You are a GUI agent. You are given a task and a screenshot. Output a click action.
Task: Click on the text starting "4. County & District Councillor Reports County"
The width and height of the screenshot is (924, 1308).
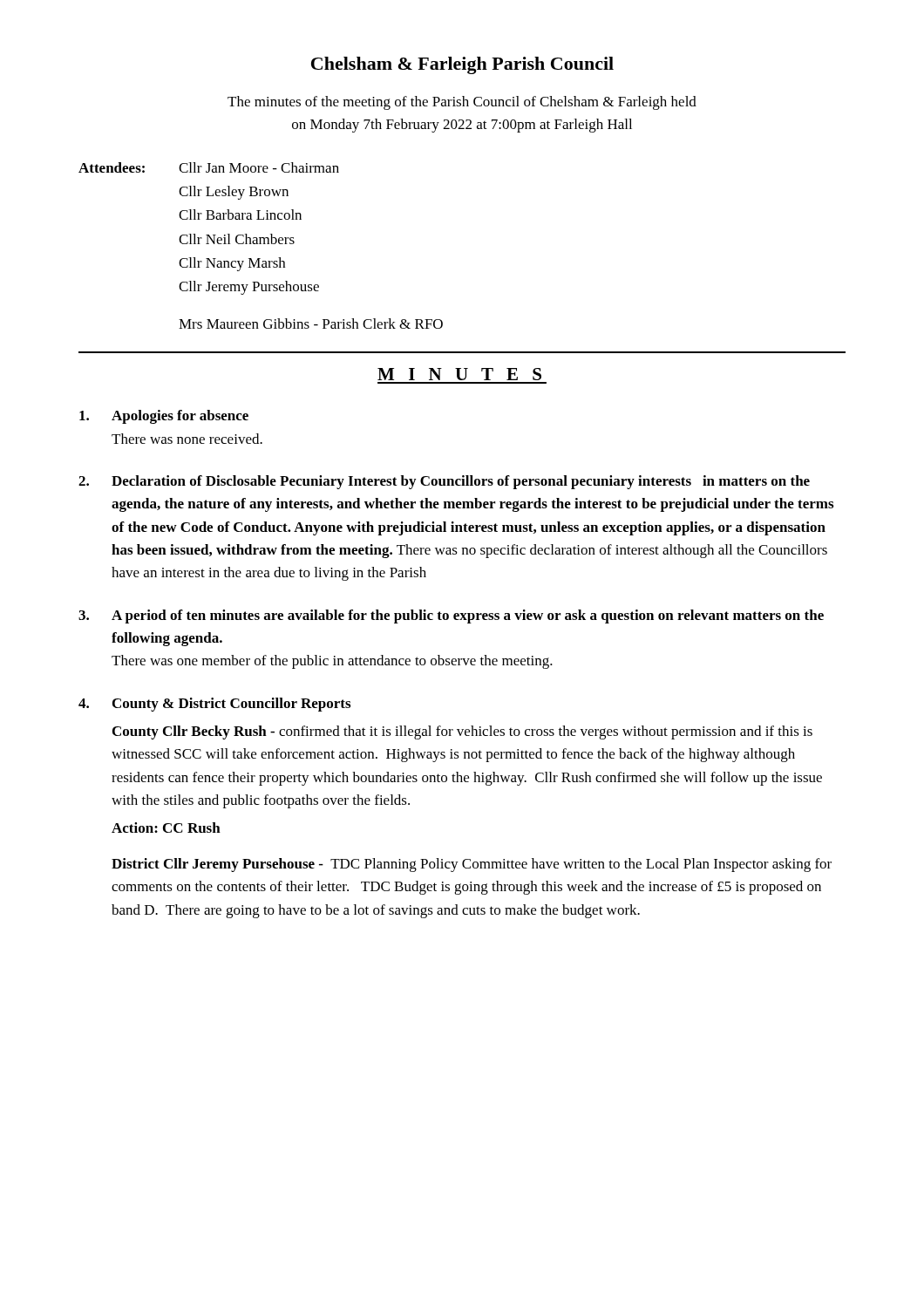214,705
